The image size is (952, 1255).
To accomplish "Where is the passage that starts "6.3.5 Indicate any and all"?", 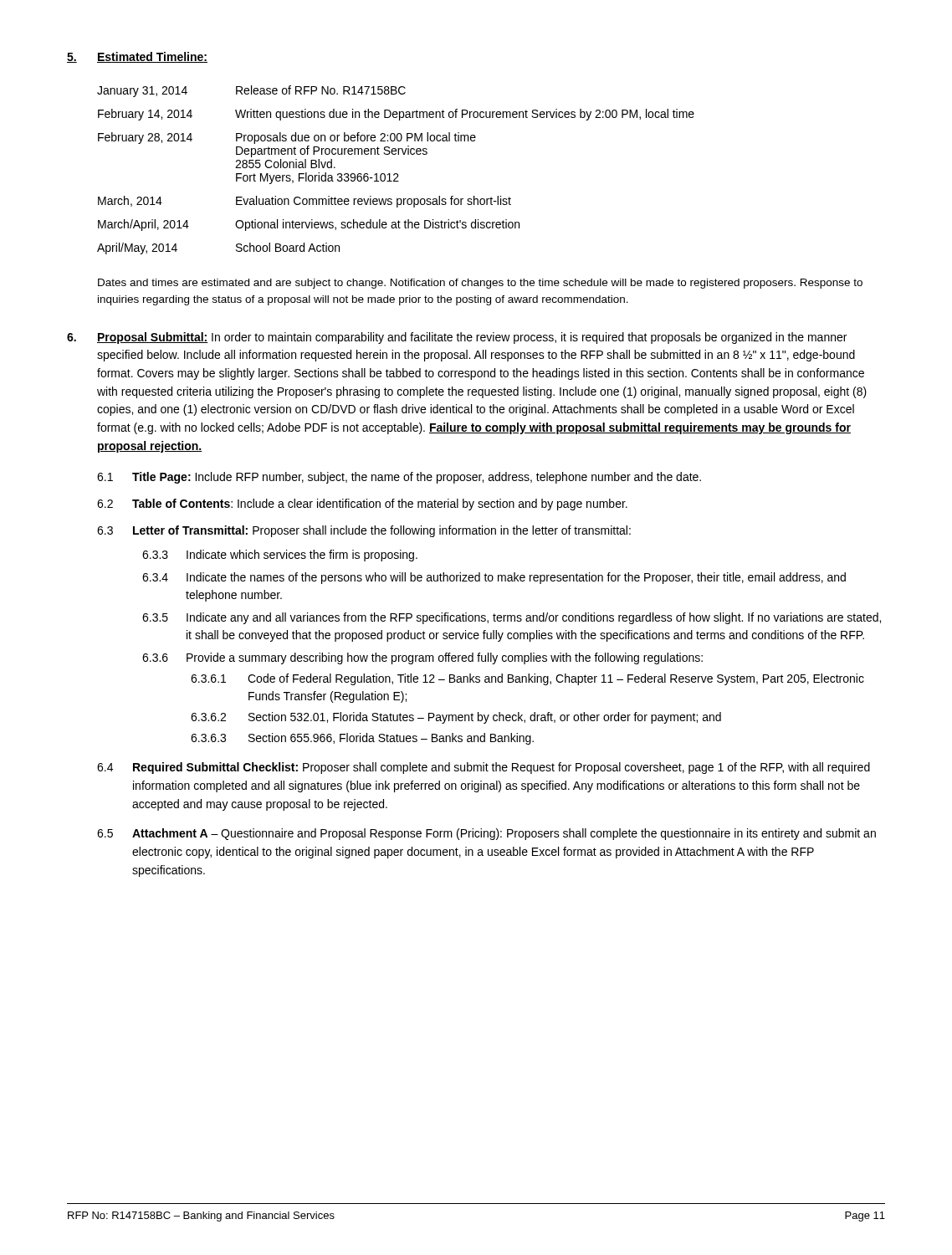I will click(514, 627).
